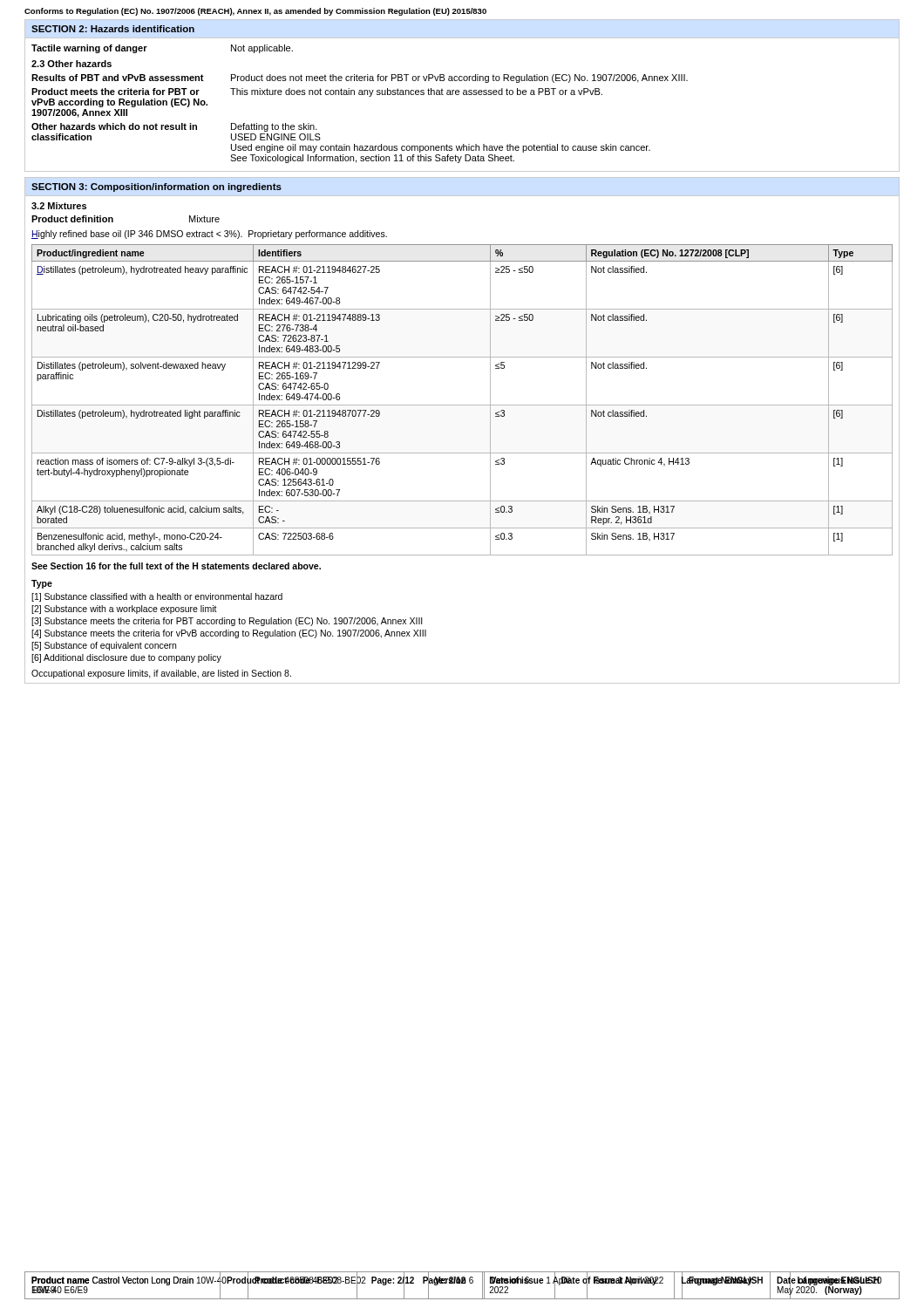The width and height of the screenshot is (924, 1308).
Task: Click where it says "3.2 Mixtures"
Action: pyautogui.click(x=59, y=206)
